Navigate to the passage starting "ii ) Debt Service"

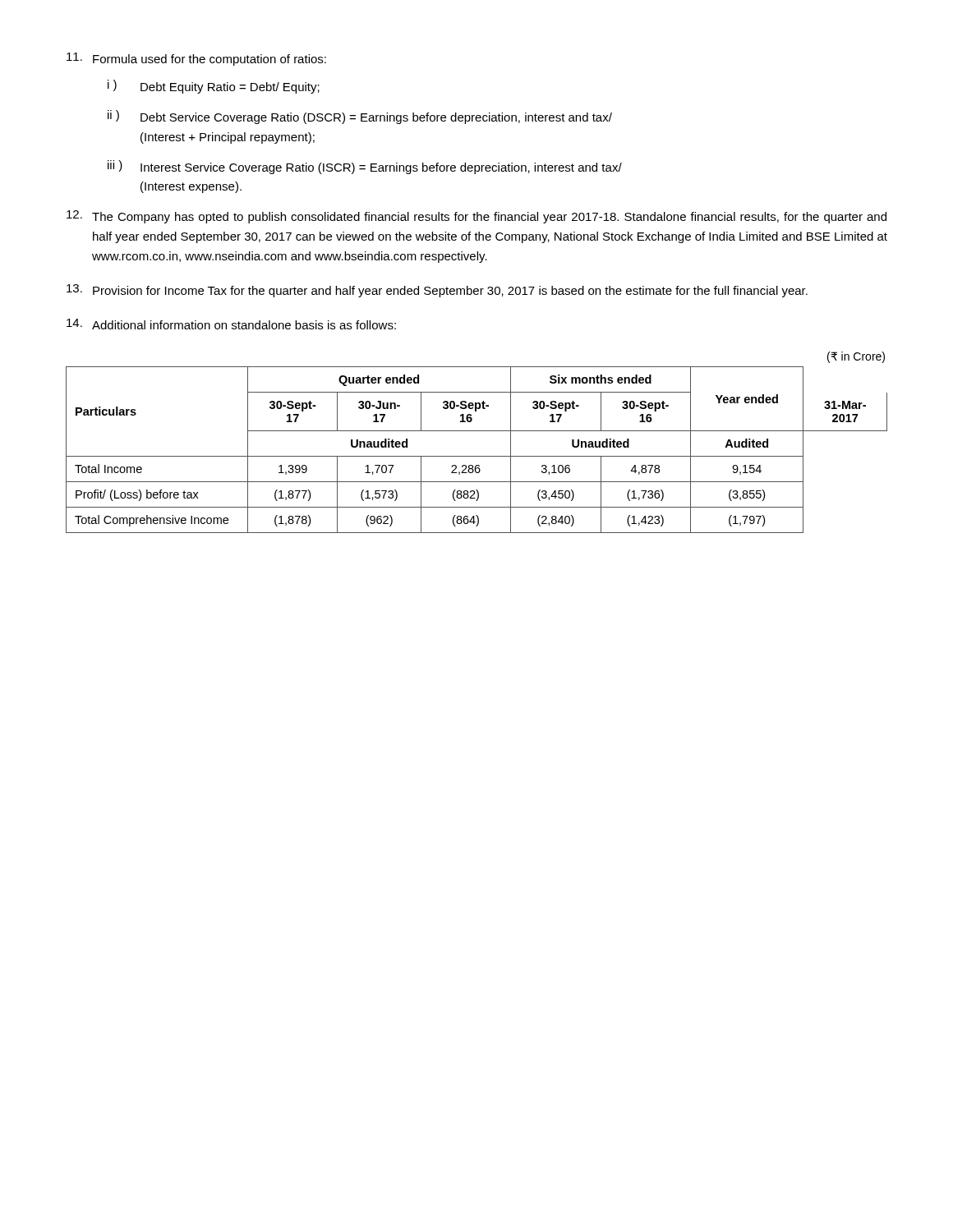point(359,127)
